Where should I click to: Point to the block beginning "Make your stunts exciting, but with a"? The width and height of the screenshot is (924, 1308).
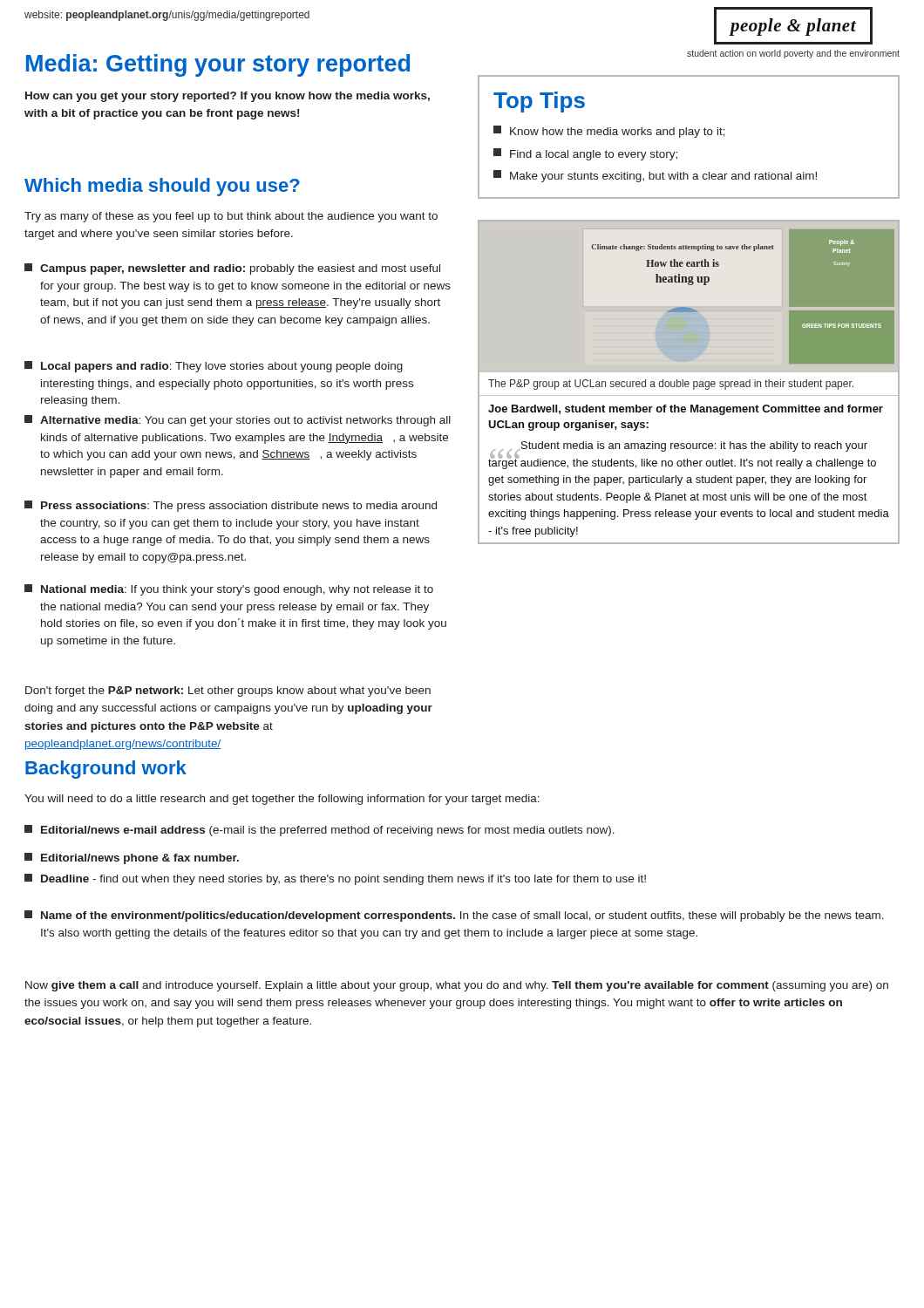656,176
